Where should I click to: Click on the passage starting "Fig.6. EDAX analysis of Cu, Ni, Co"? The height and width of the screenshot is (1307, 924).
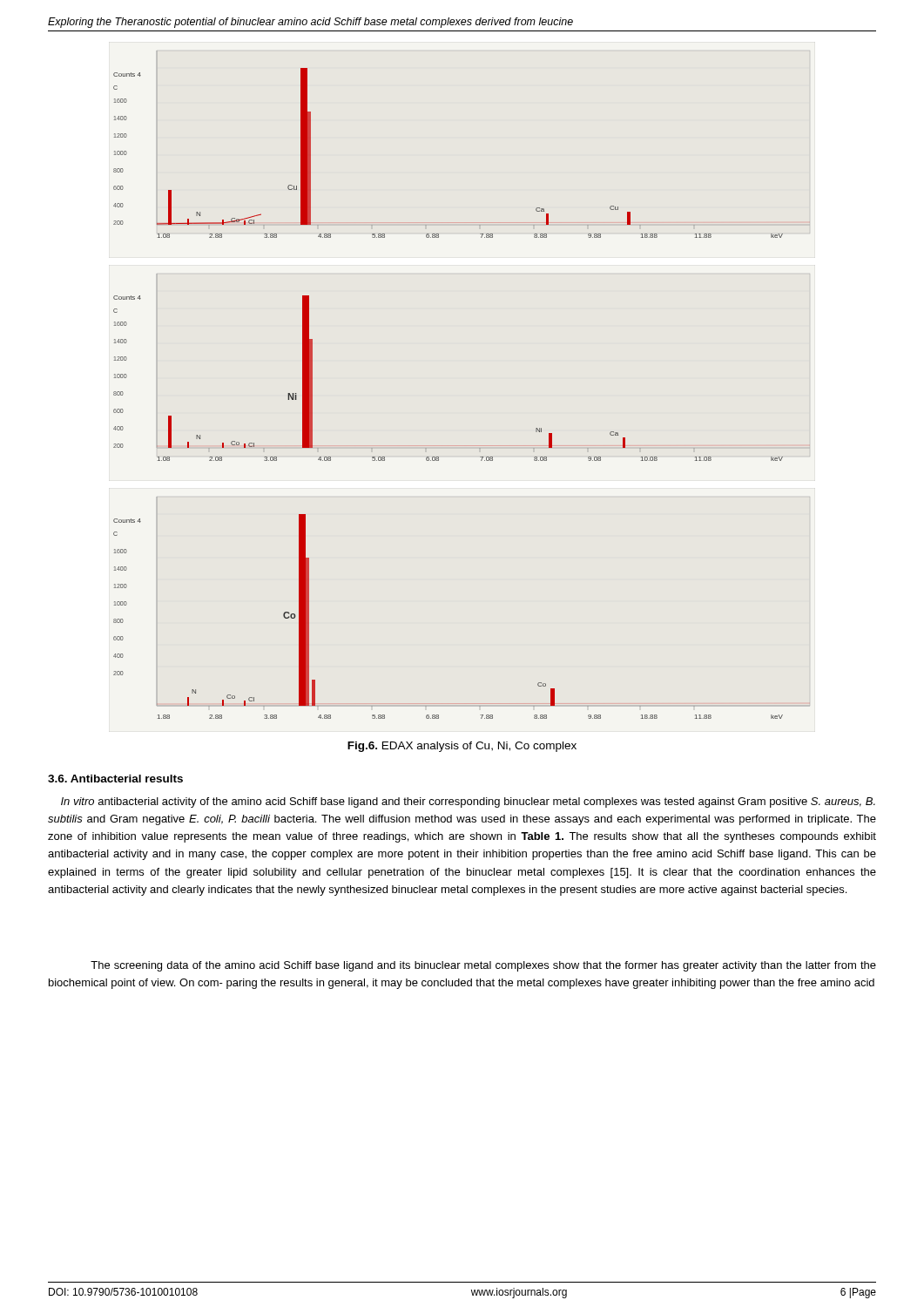pyautogui.click(x=462, y=745)
